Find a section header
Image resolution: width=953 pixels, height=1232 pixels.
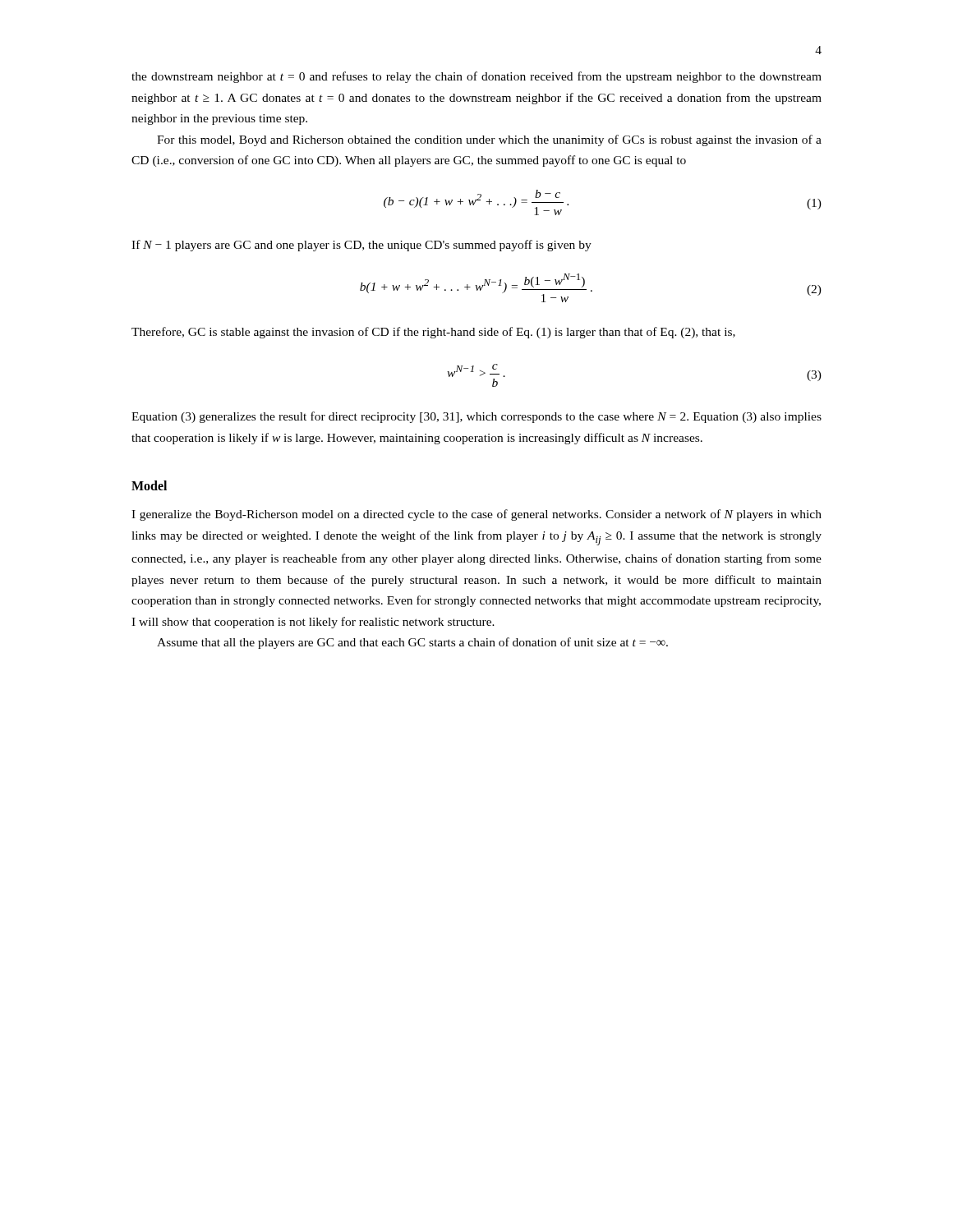(149, 486)
